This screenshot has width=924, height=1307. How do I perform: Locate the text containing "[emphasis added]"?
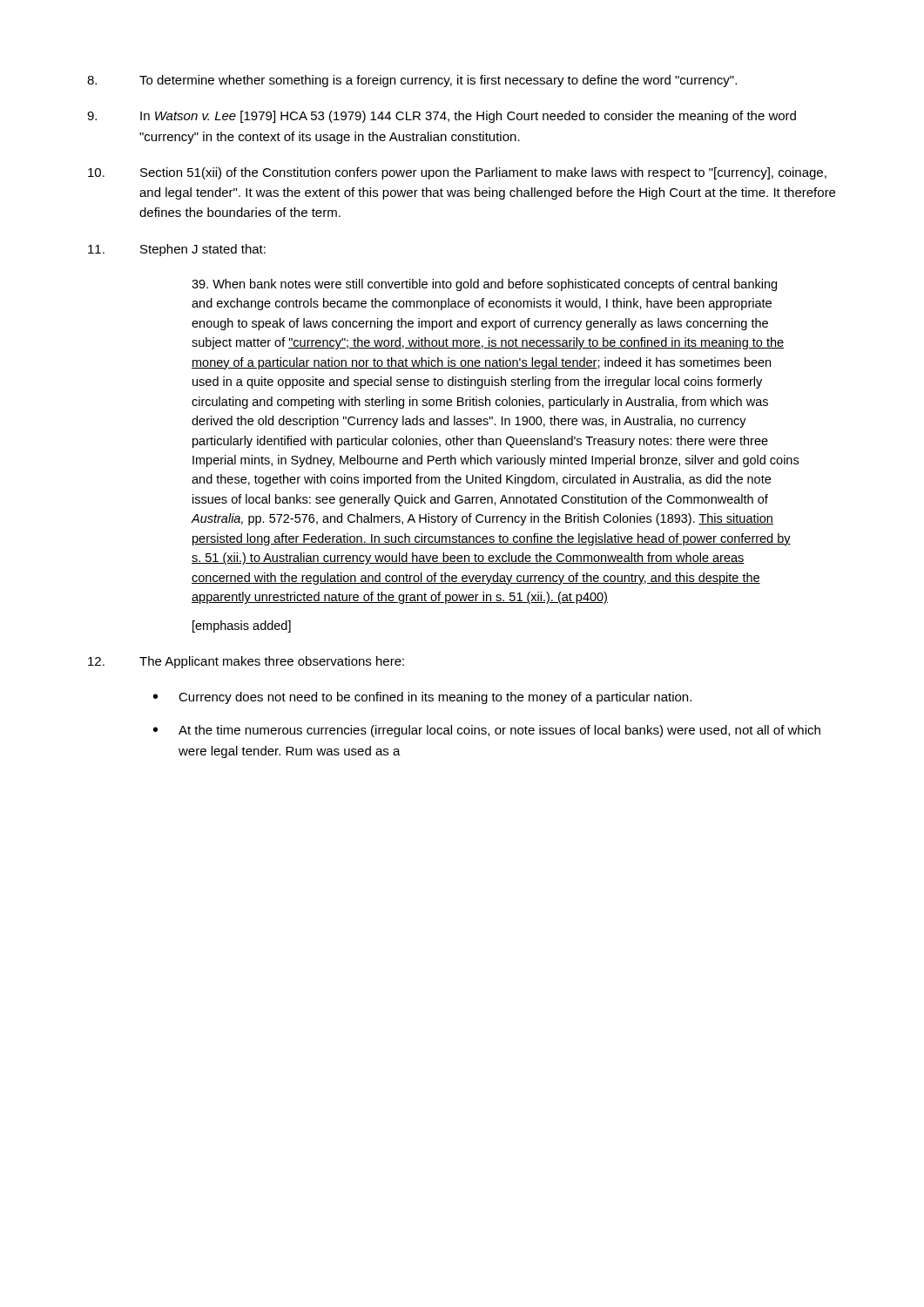tap(241, 625)
